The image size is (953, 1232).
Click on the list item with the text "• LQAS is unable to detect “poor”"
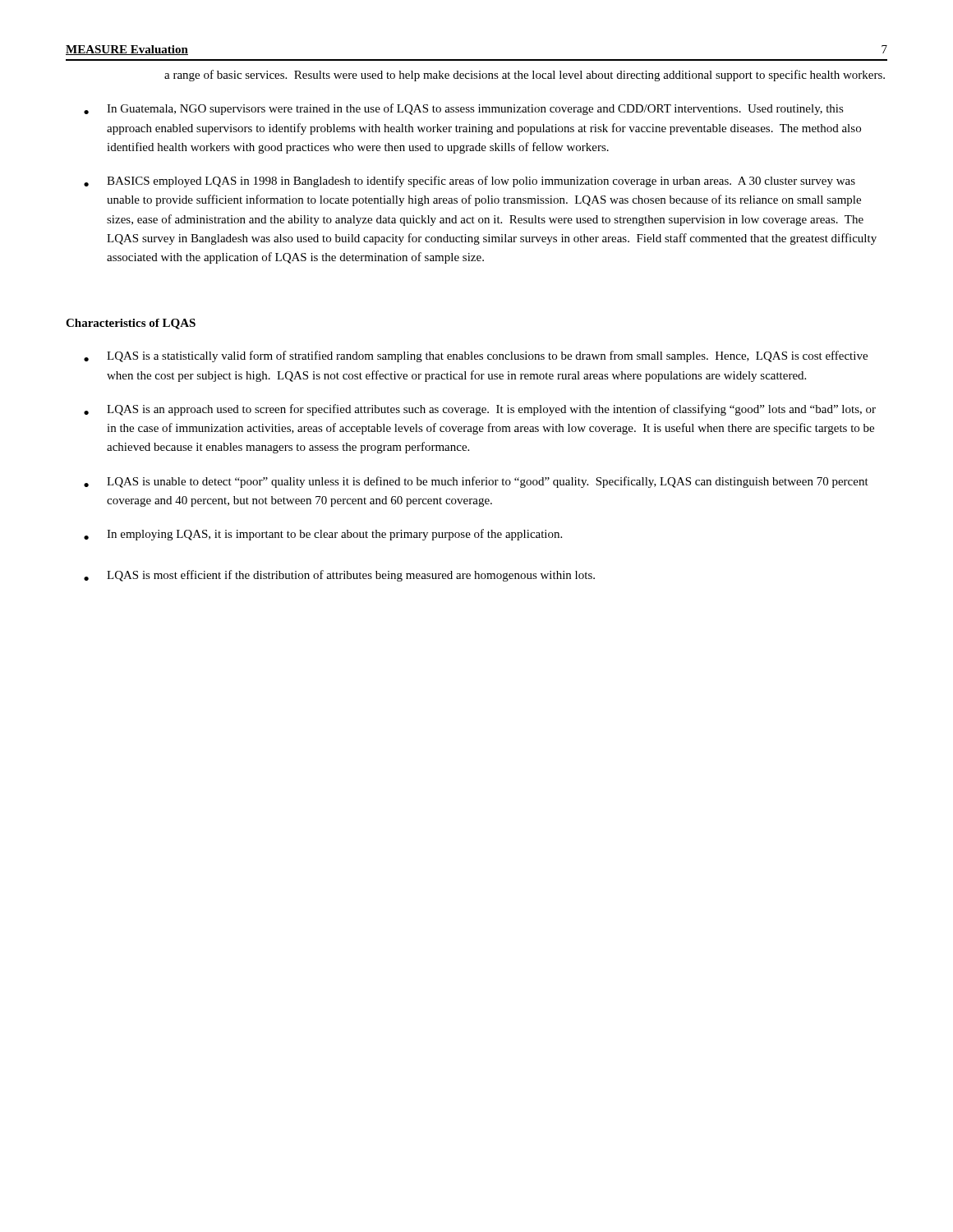[476, 491]
